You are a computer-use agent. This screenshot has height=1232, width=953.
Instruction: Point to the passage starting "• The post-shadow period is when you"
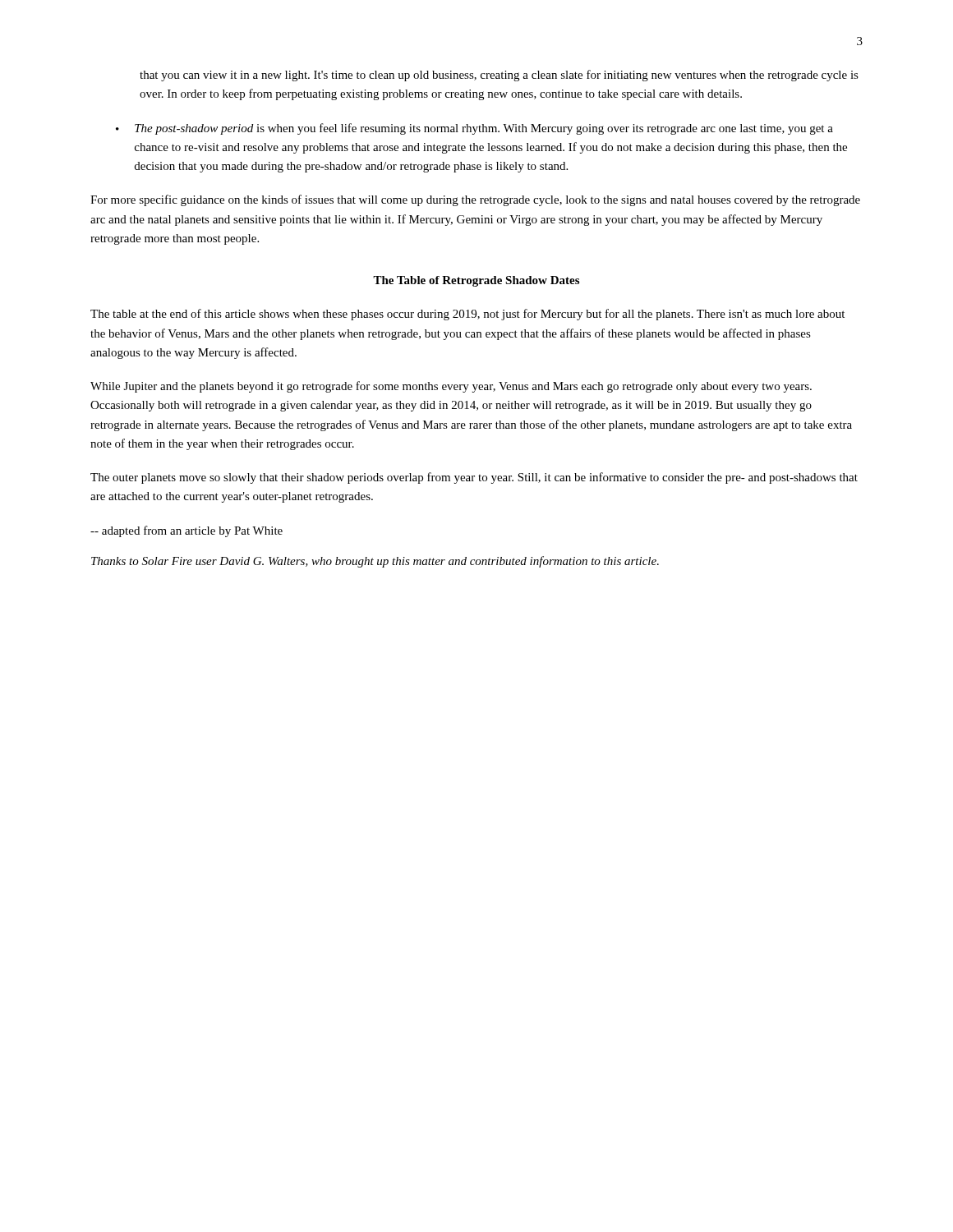click(x=489, y=147)
